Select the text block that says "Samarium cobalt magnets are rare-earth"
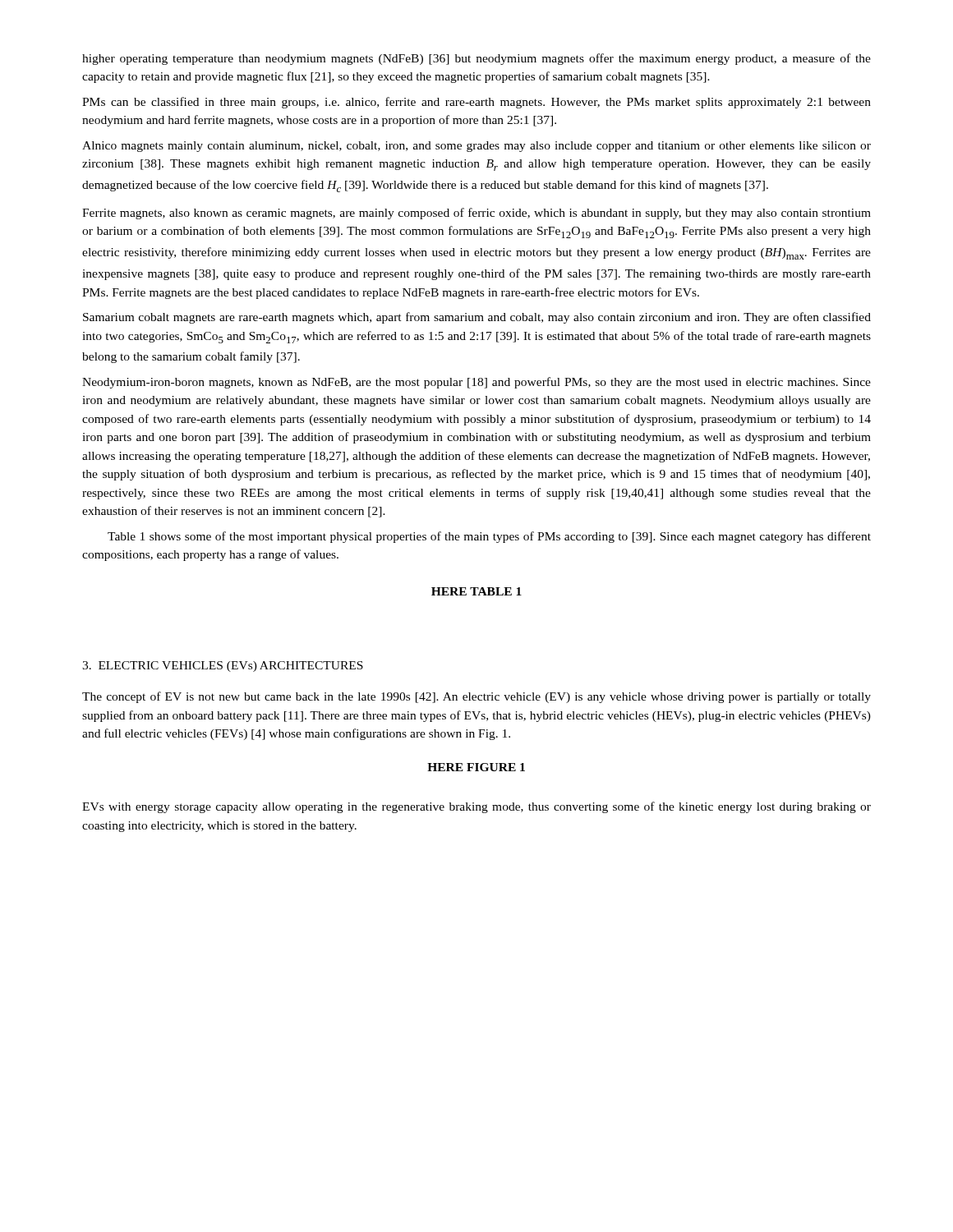This screenshot has width=953, height=1232. 476,337
